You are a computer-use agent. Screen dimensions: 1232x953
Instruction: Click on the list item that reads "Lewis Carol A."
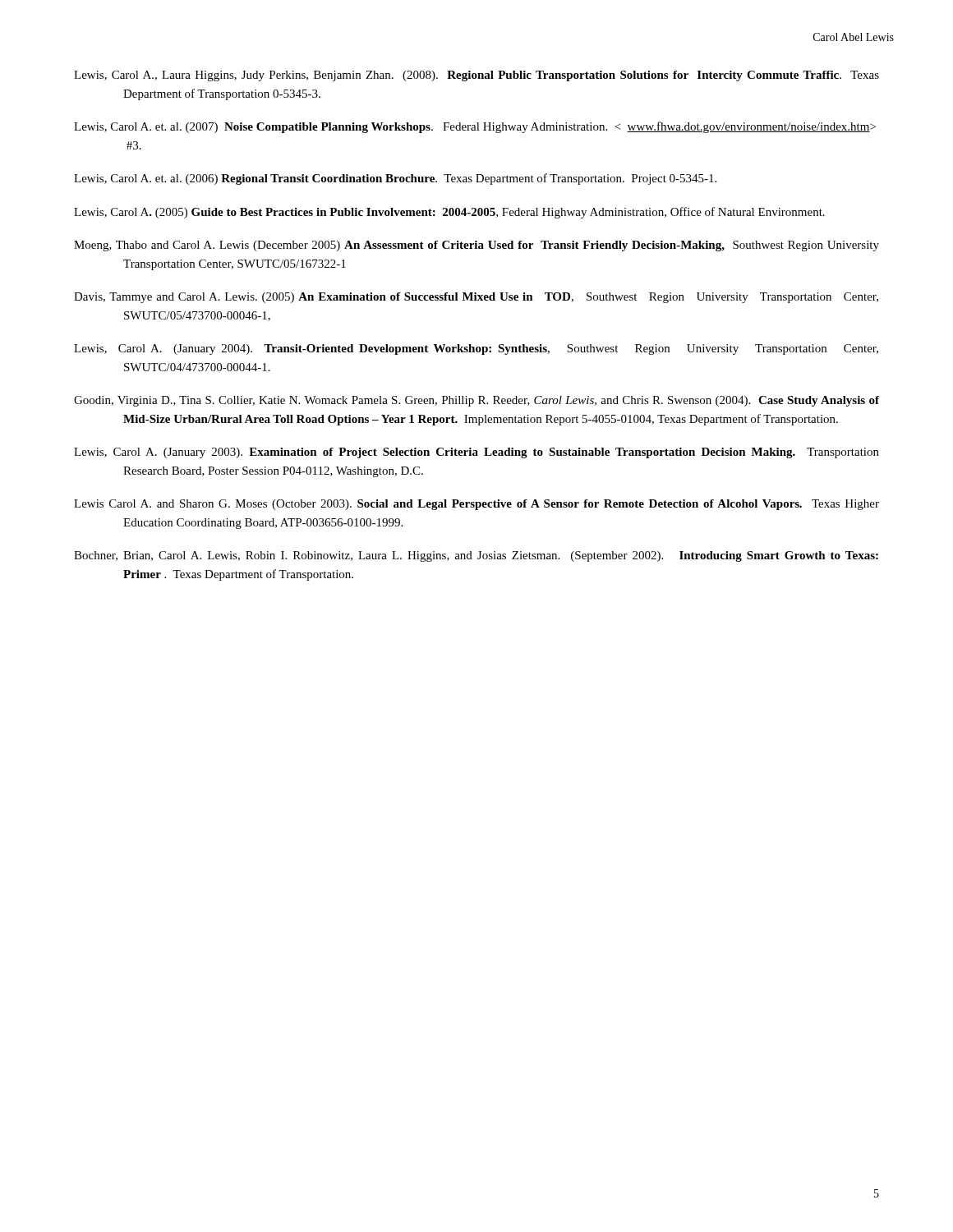[476, 513]
